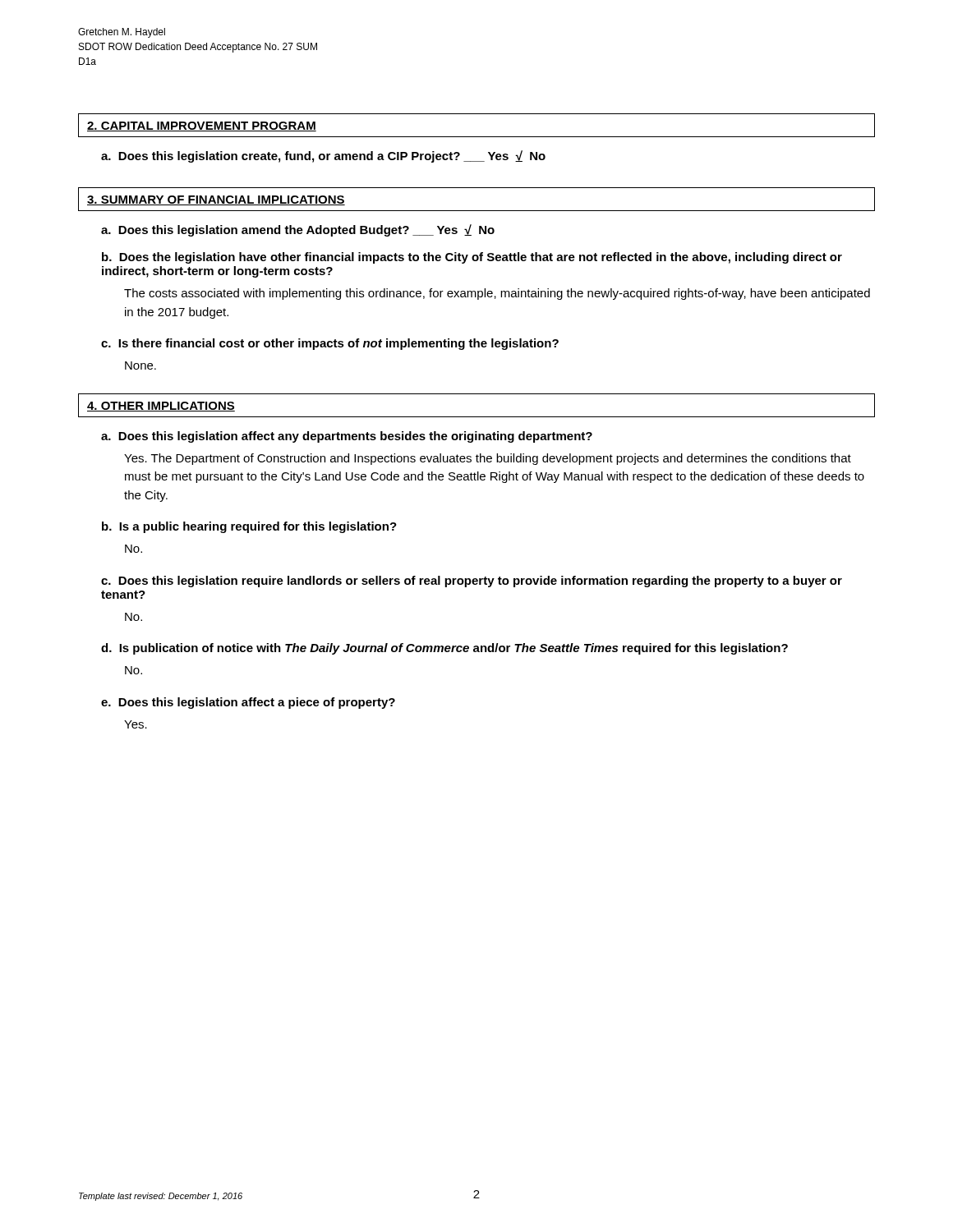Point to the passage starting "c. Is there financial cost"
This screenshot has height=1232, width=953.
[x=330, y=343]
